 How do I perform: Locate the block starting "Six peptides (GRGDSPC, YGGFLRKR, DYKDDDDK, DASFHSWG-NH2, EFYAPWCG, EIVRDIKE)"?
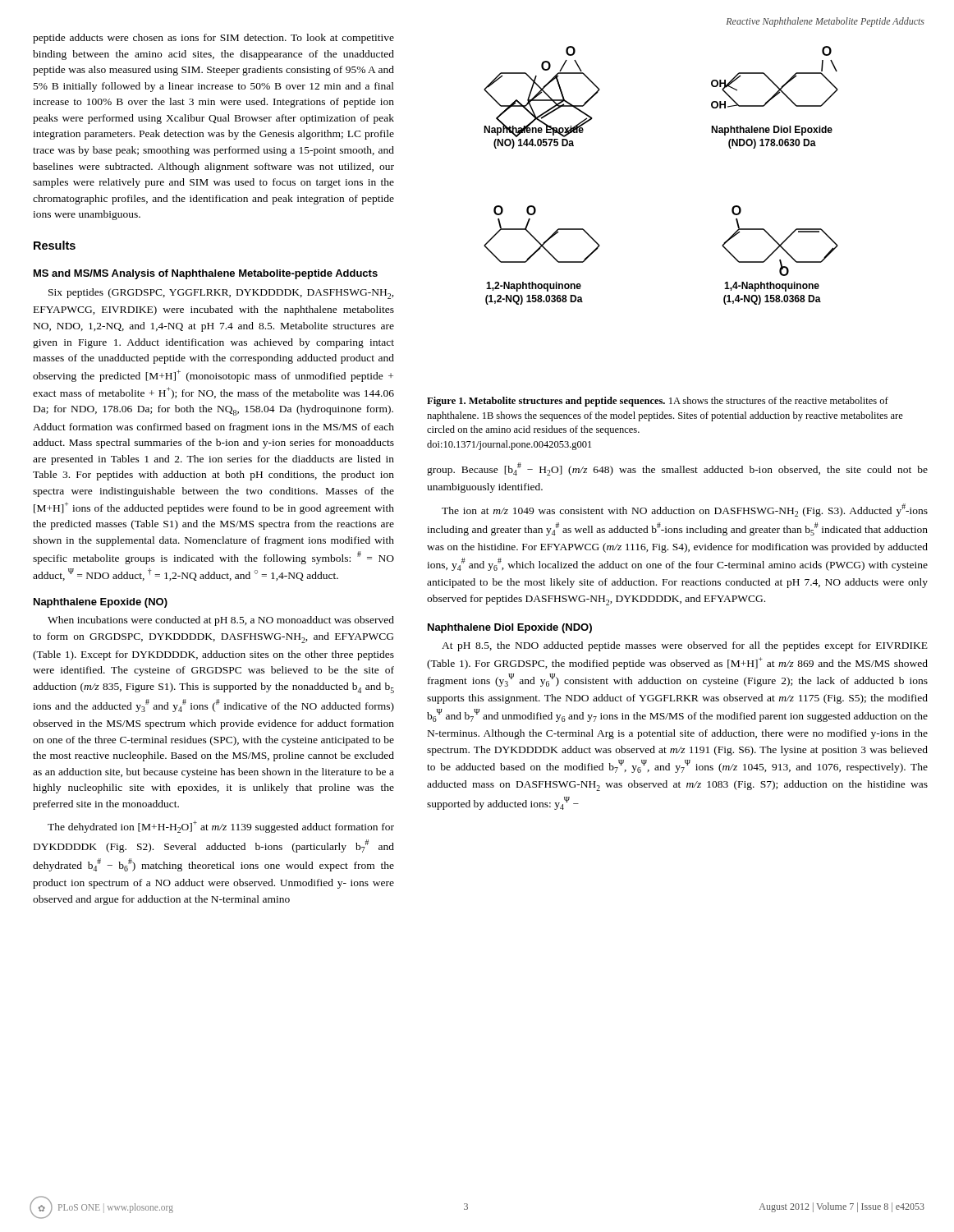coord(213,433)
